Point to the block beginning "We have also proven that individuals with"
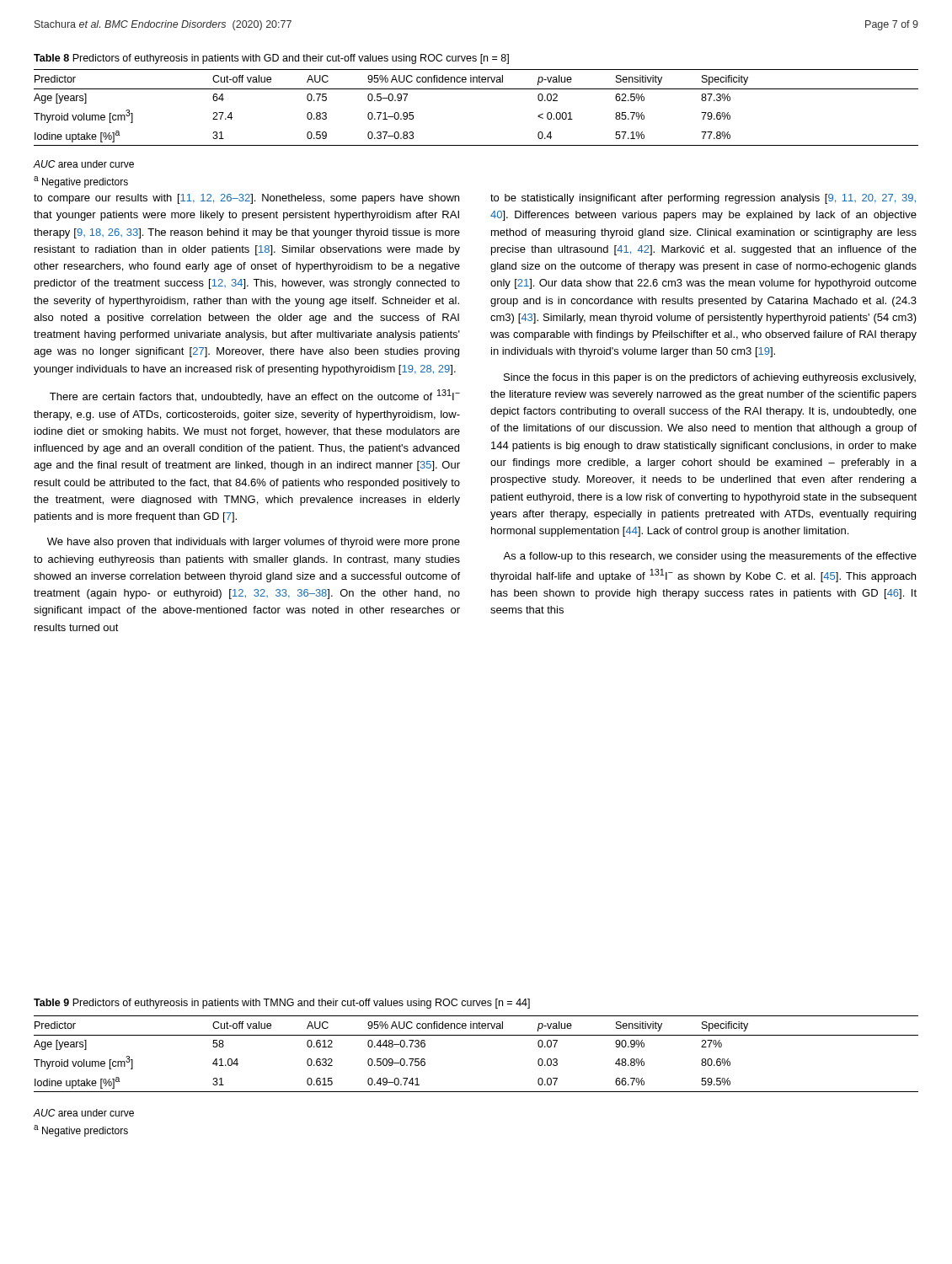 pyautogui.click(x=247, y=584)
